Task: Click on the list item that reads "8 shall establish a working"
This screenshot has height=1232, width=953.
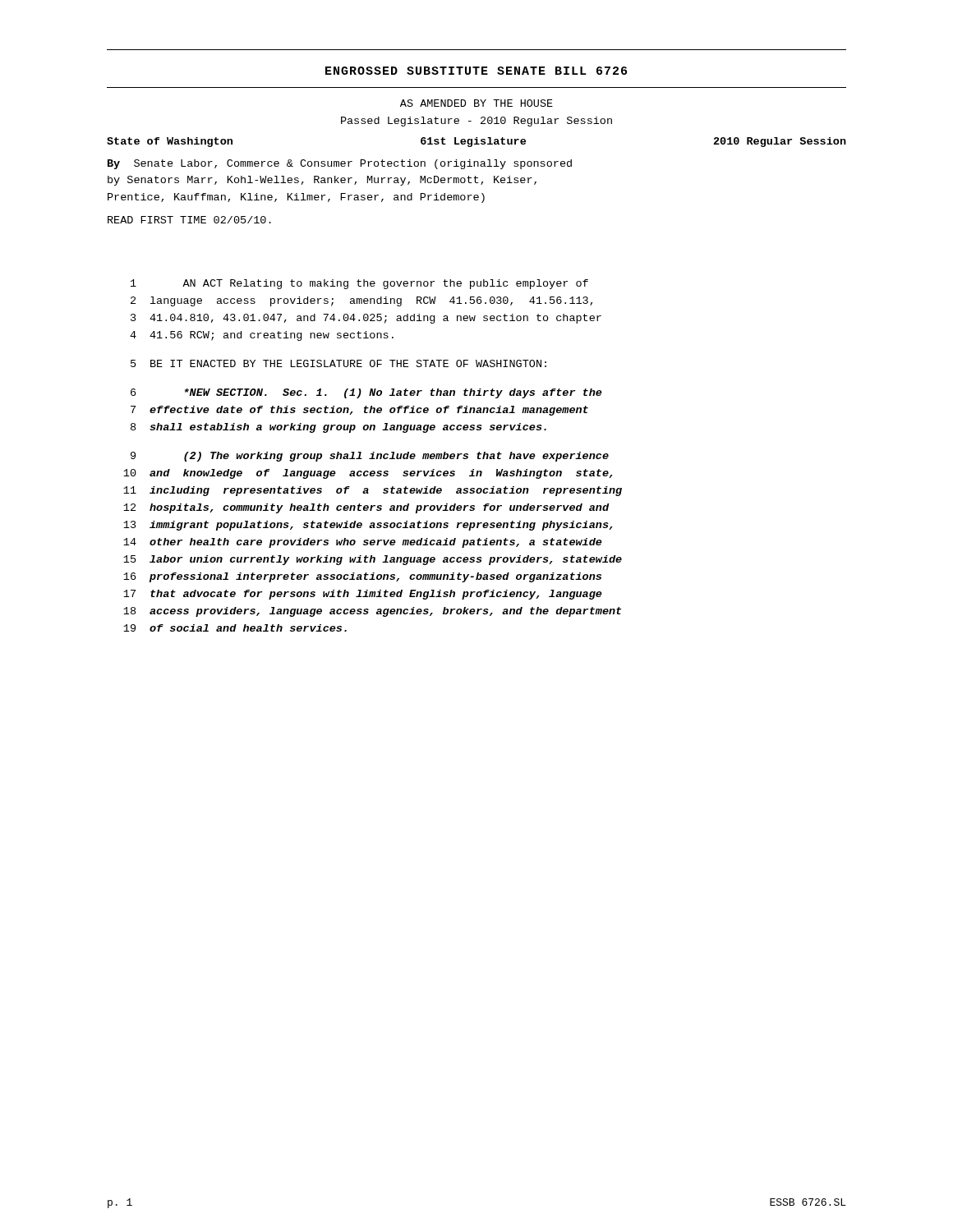Action: (476, 428)
